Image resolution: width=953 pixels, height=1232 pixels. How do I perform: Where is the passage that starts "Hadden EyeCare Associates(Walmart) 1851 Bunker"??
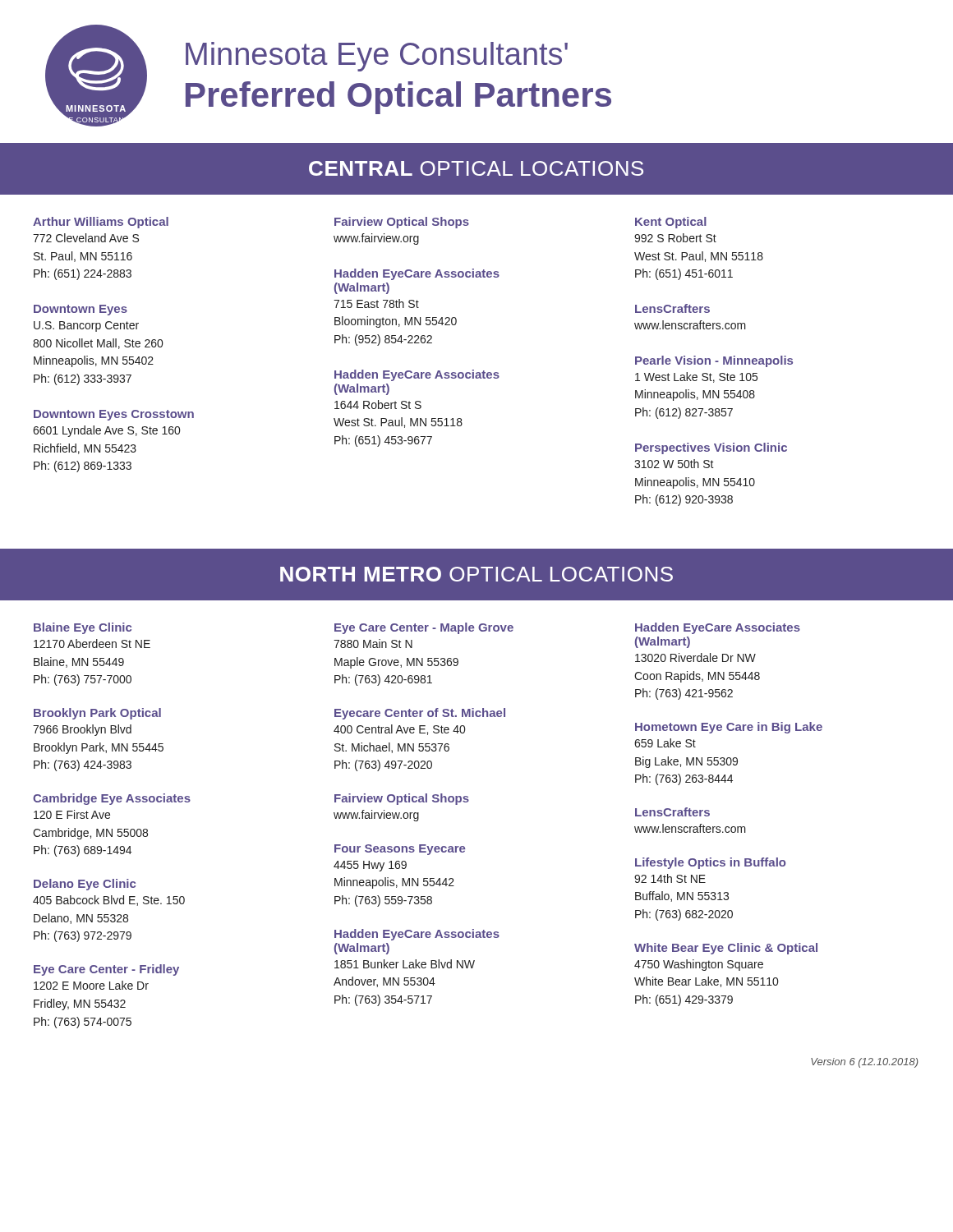pos(476,968)
